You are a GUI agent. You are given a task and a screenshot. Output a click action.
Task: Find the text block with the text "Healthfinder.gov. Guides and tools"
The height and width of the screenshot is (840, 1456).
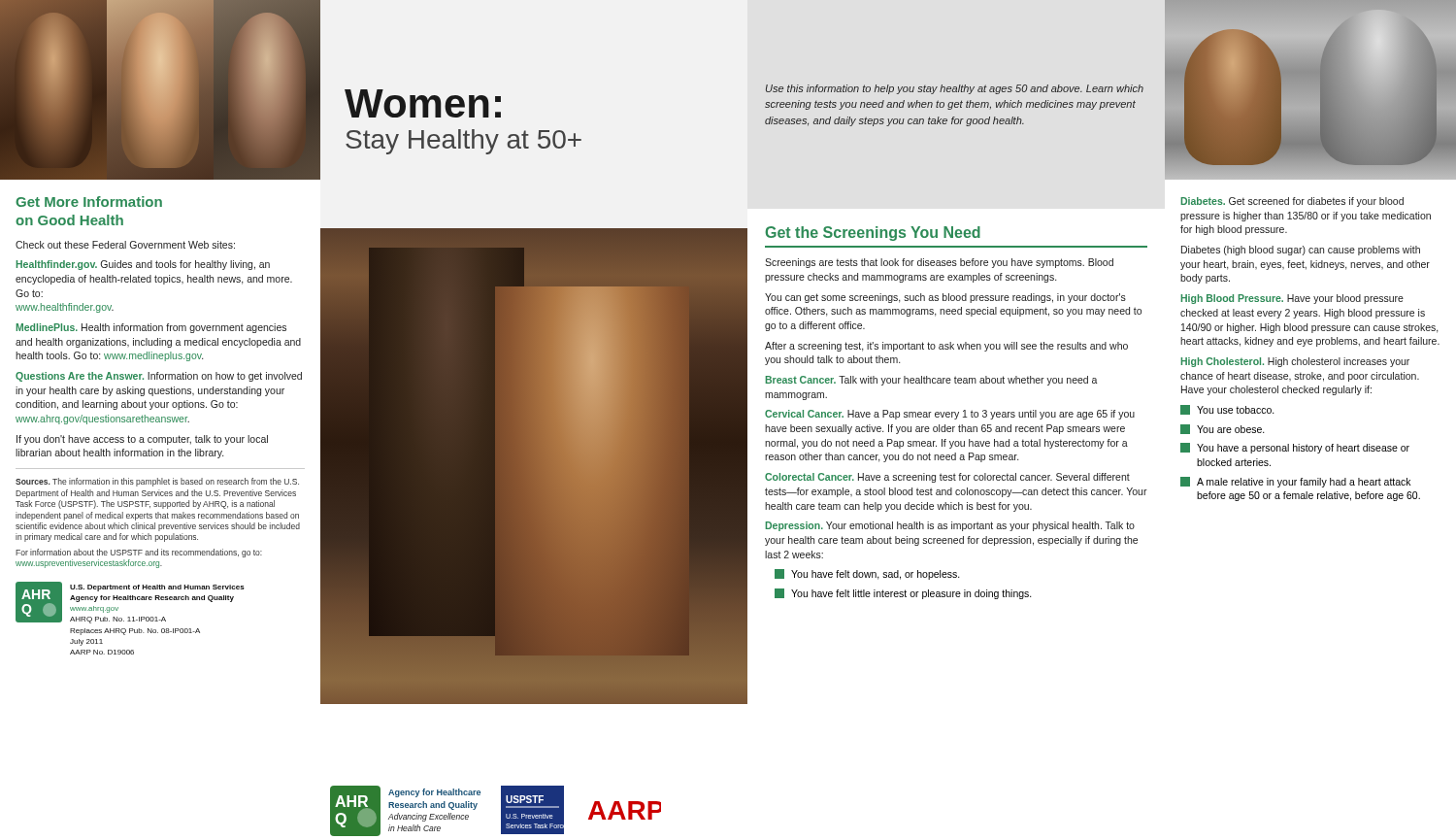154,286
